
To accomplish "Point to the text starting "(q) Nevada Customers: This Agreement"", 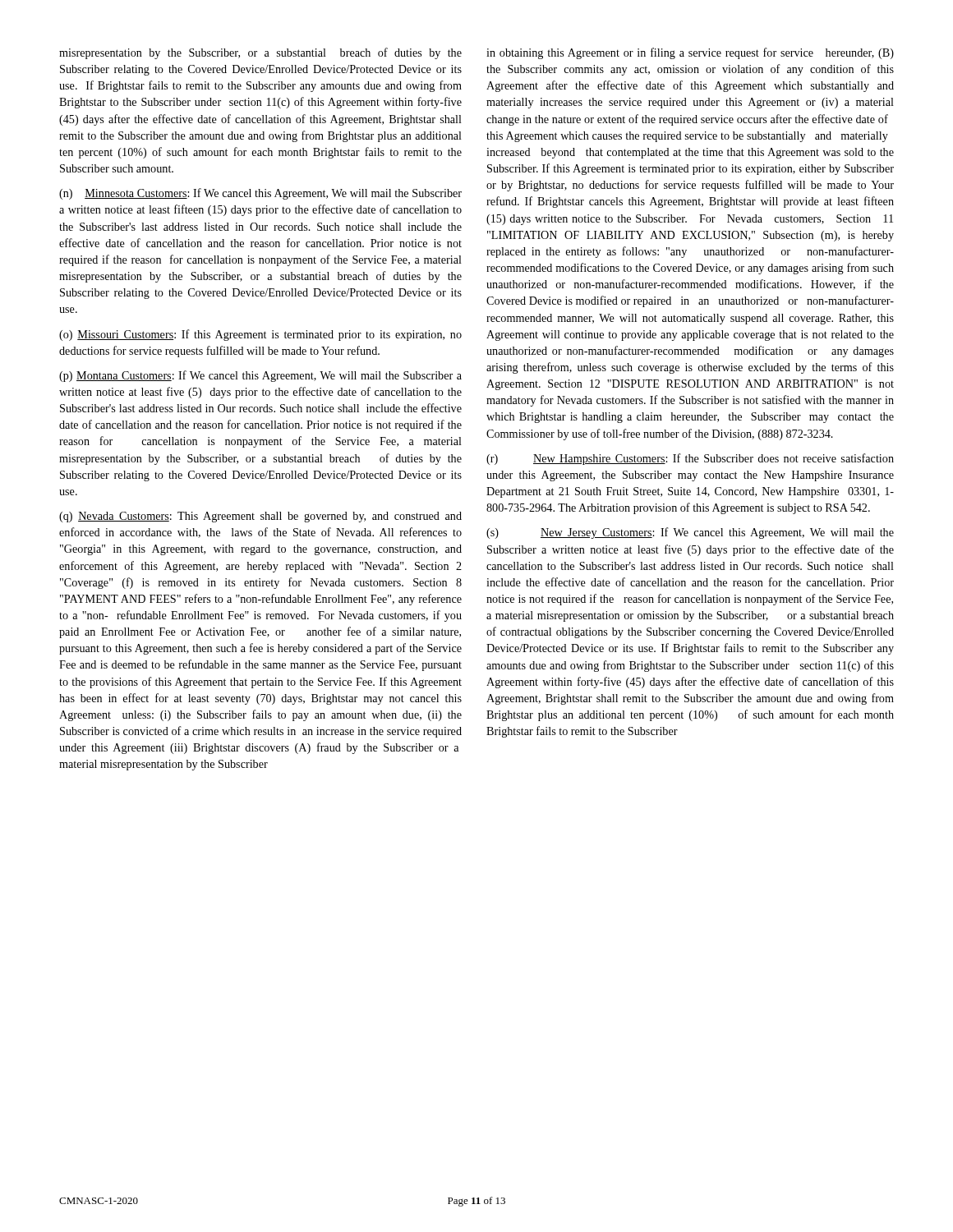I will pos(260,640).
